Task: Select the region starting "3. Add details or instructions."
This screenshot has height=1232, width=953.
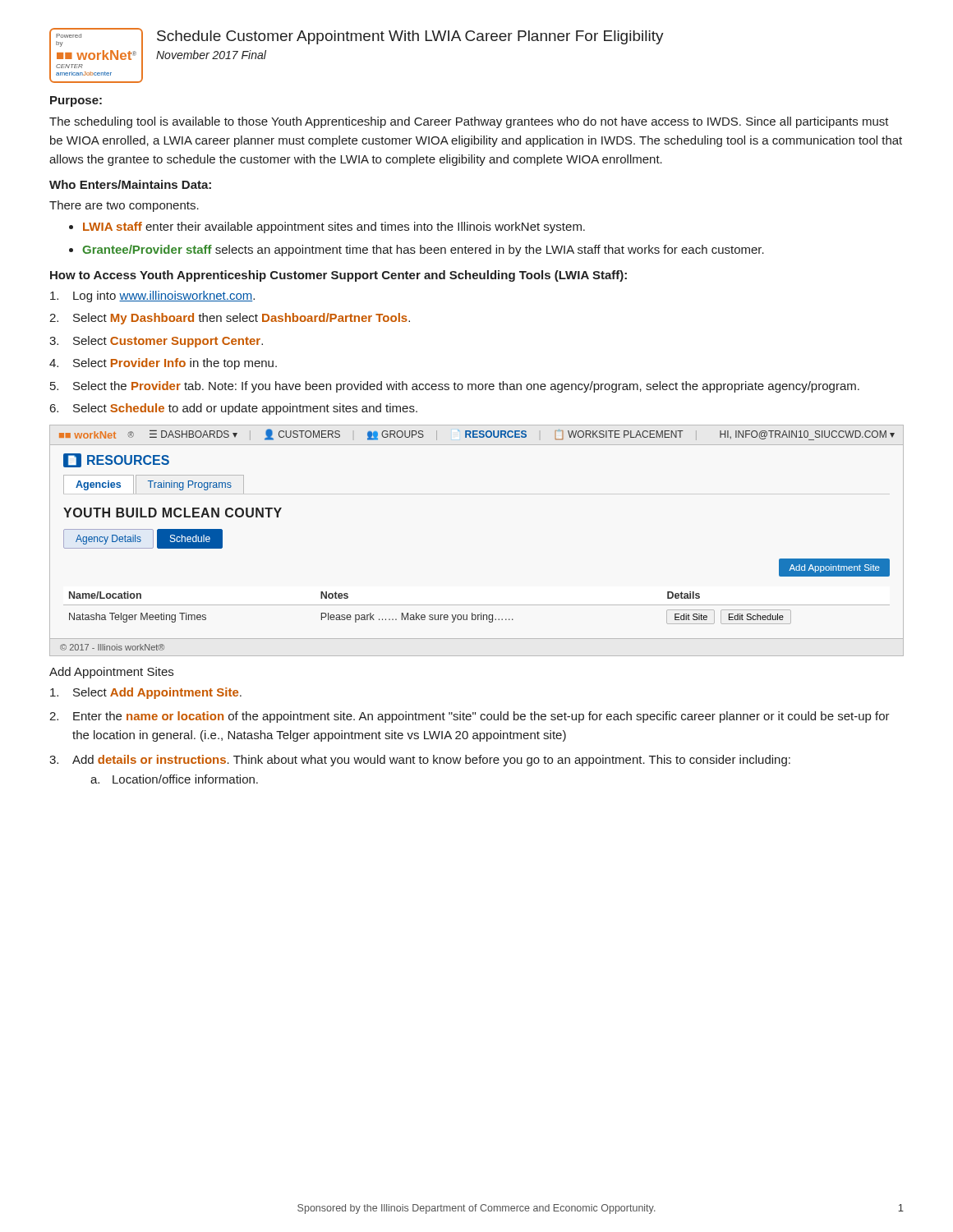Action: tap(420, 770)
